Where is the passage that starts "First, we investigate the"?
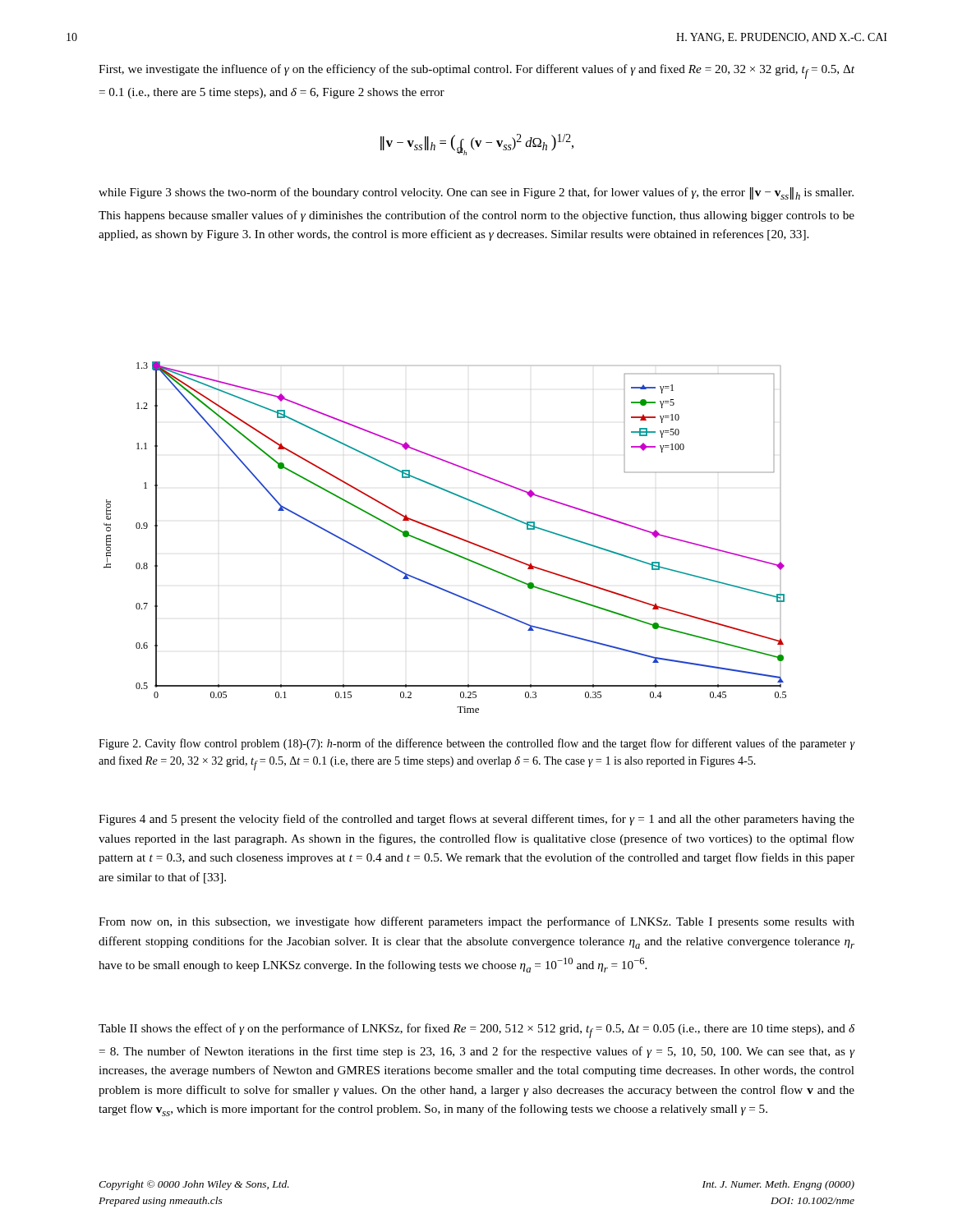The height and width of the screenshot is (1232, 953). point(476,80)
